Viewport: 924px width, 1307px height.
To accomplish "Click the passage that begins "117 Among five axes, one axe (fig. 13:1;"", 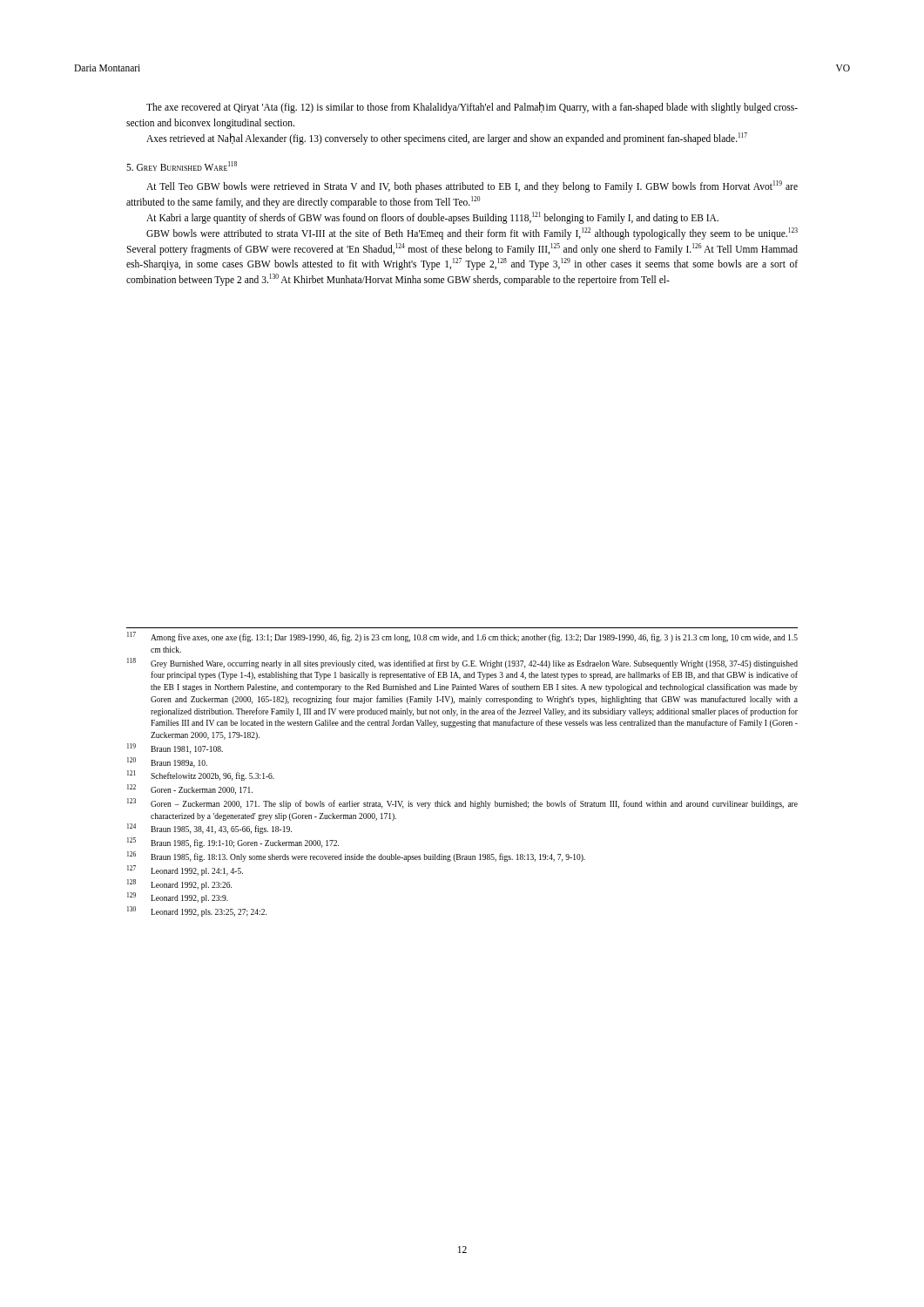I will pos(462,645).
